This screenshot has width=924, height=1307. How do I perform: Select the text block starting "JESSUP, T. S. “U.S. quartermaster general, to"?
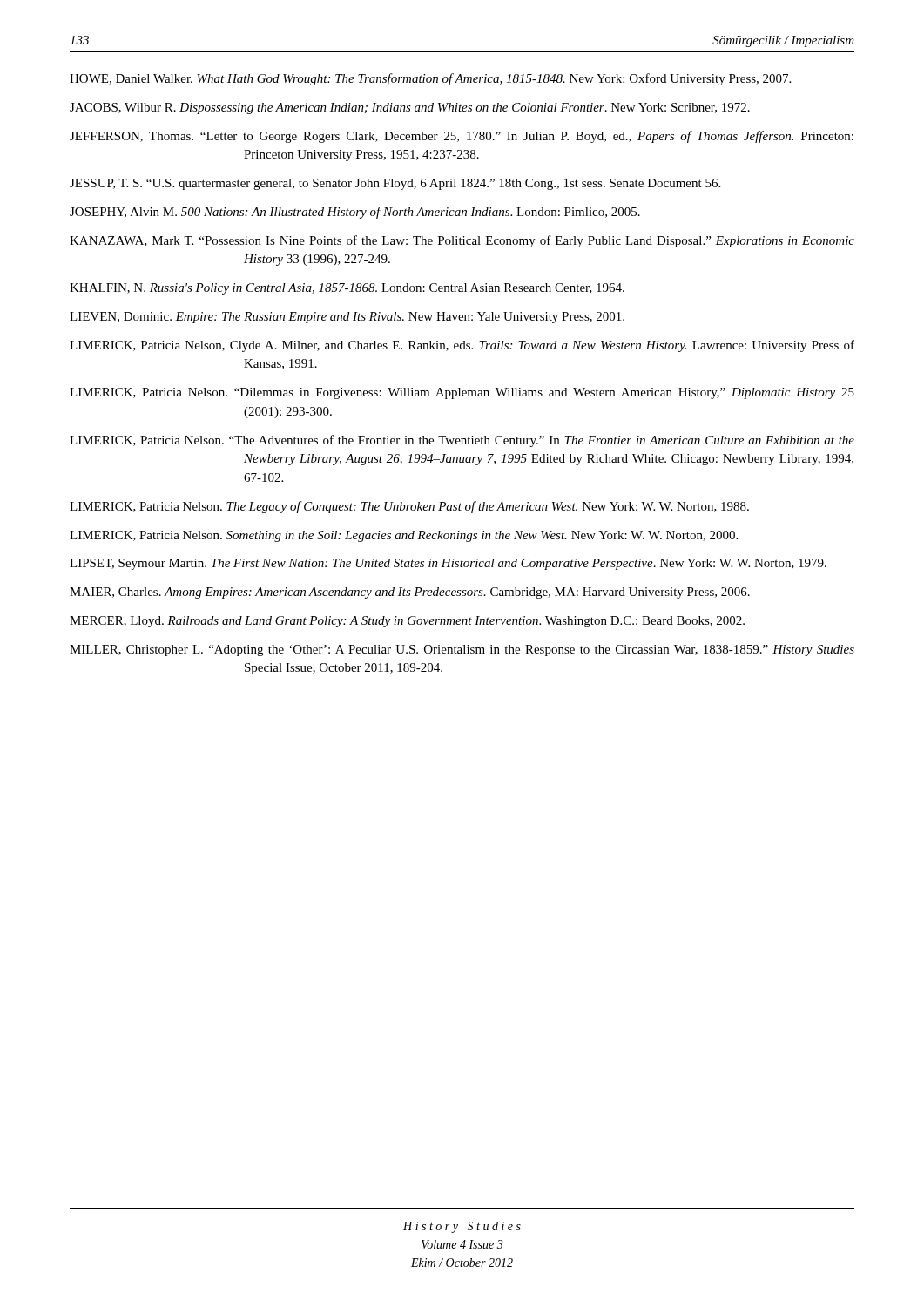point(395,183)
